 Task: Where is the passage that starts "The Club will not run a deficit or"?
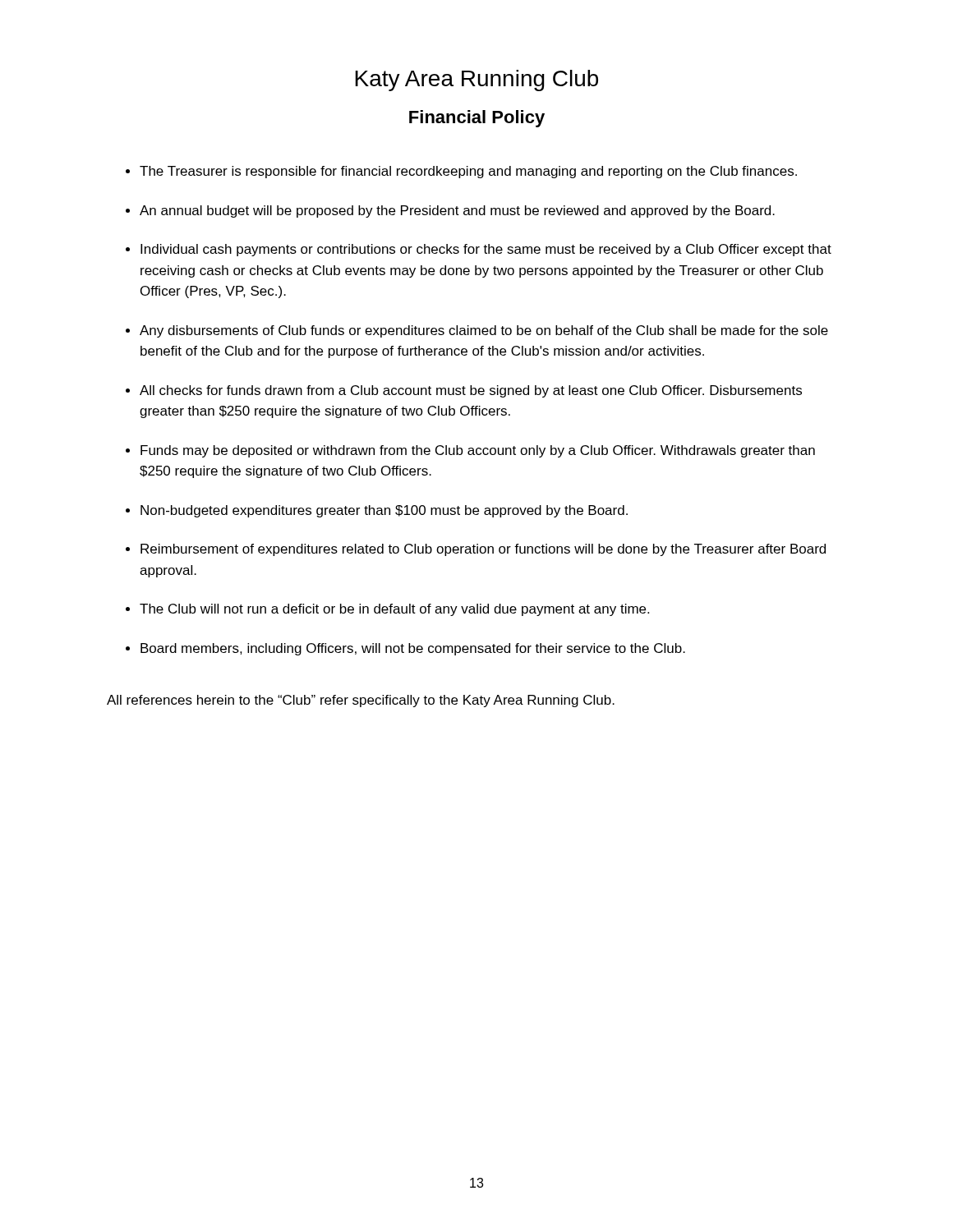[395, 609]
